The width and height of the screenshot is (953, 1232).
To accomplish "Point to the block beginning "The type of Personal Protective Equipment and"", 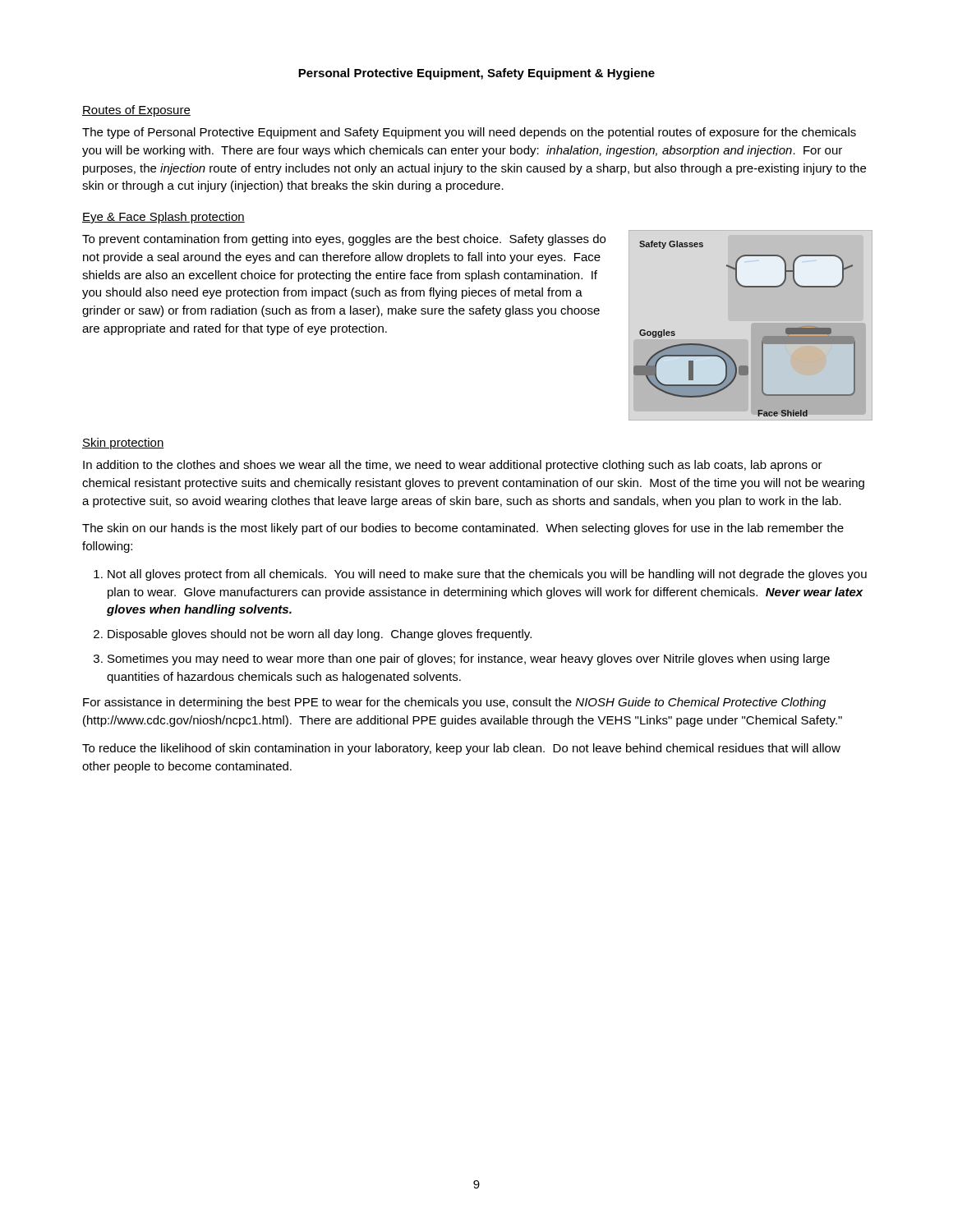I will tap(474, 159).
